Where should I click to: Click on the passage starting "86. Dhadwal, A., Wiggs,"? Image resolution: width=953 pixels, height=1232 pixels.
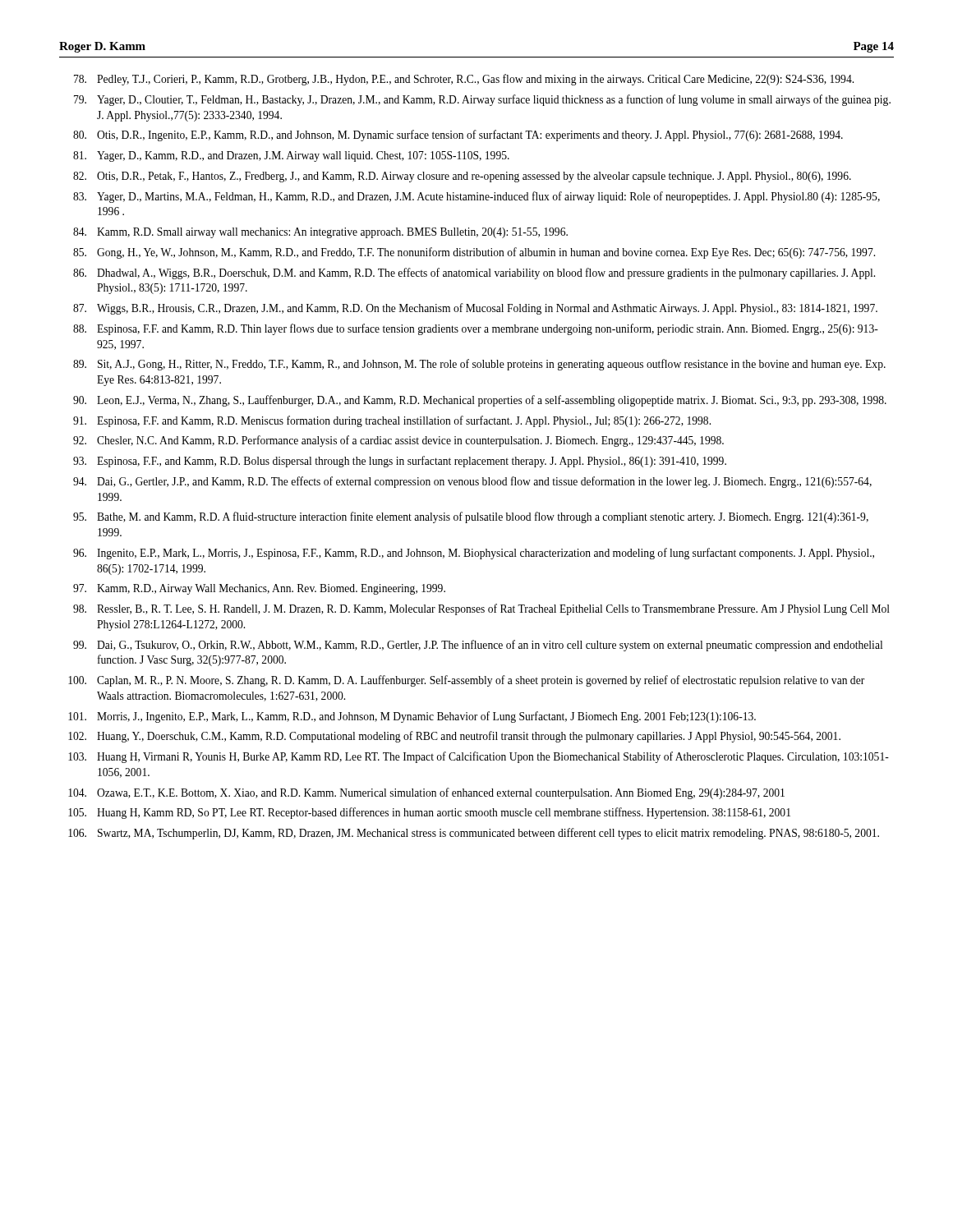coord(476,281)
